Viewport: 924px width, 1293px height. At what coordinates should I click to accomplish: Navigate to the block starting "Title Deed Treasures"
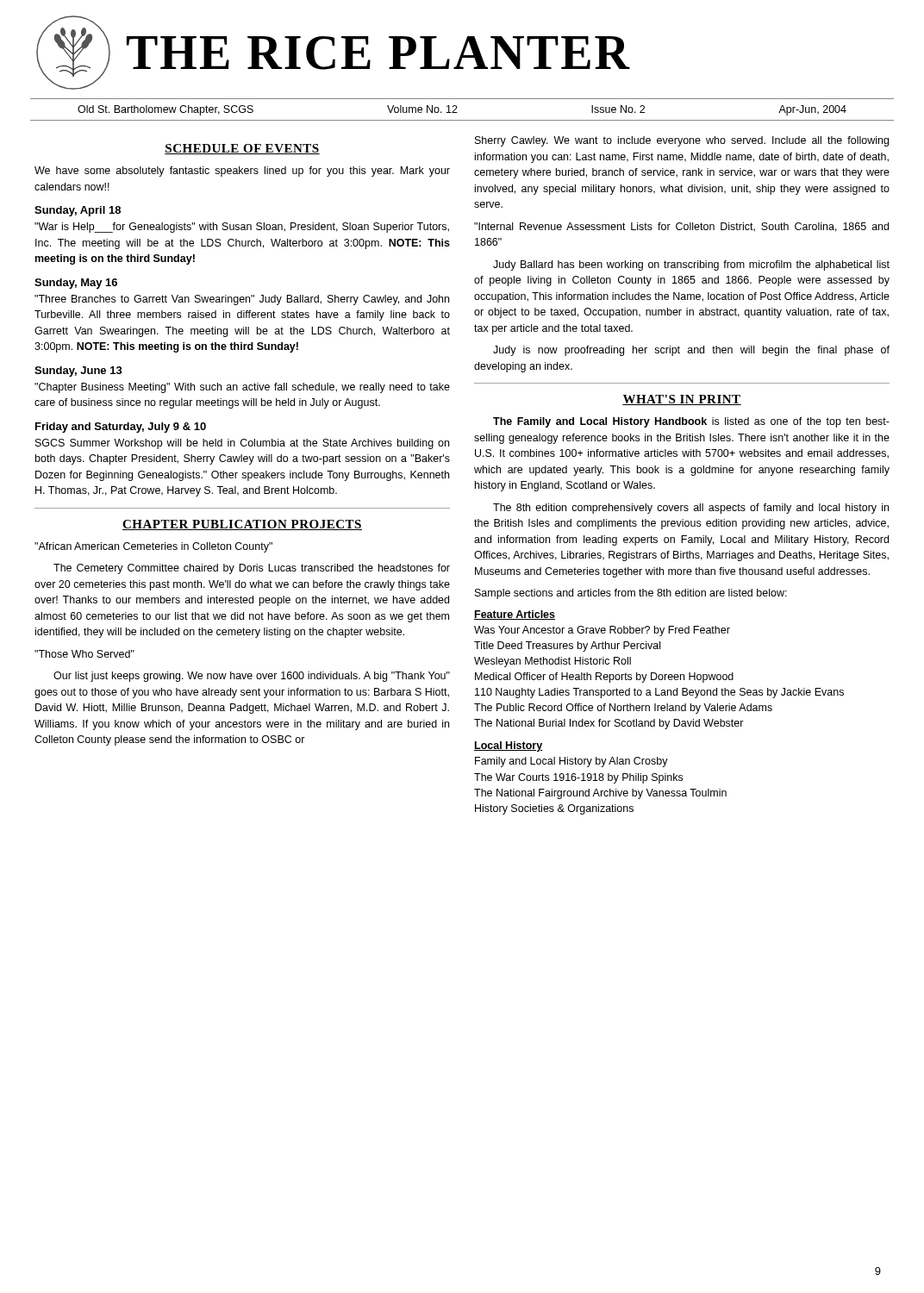568,645
